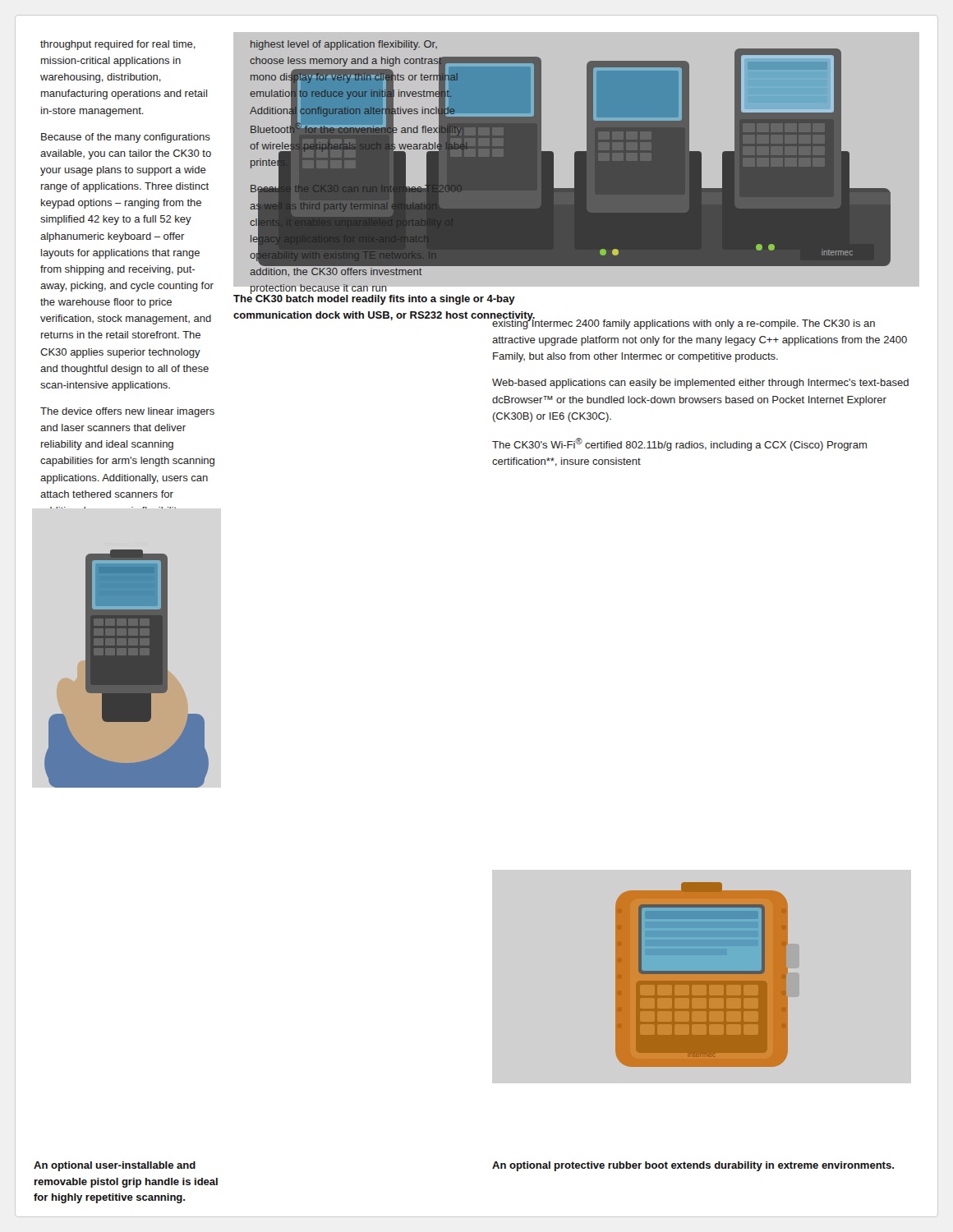Navigate to the text block starting "The CK30 batch"
Image resolution: width=953 pixels, height=1232 pixels.
click(374, 298)
